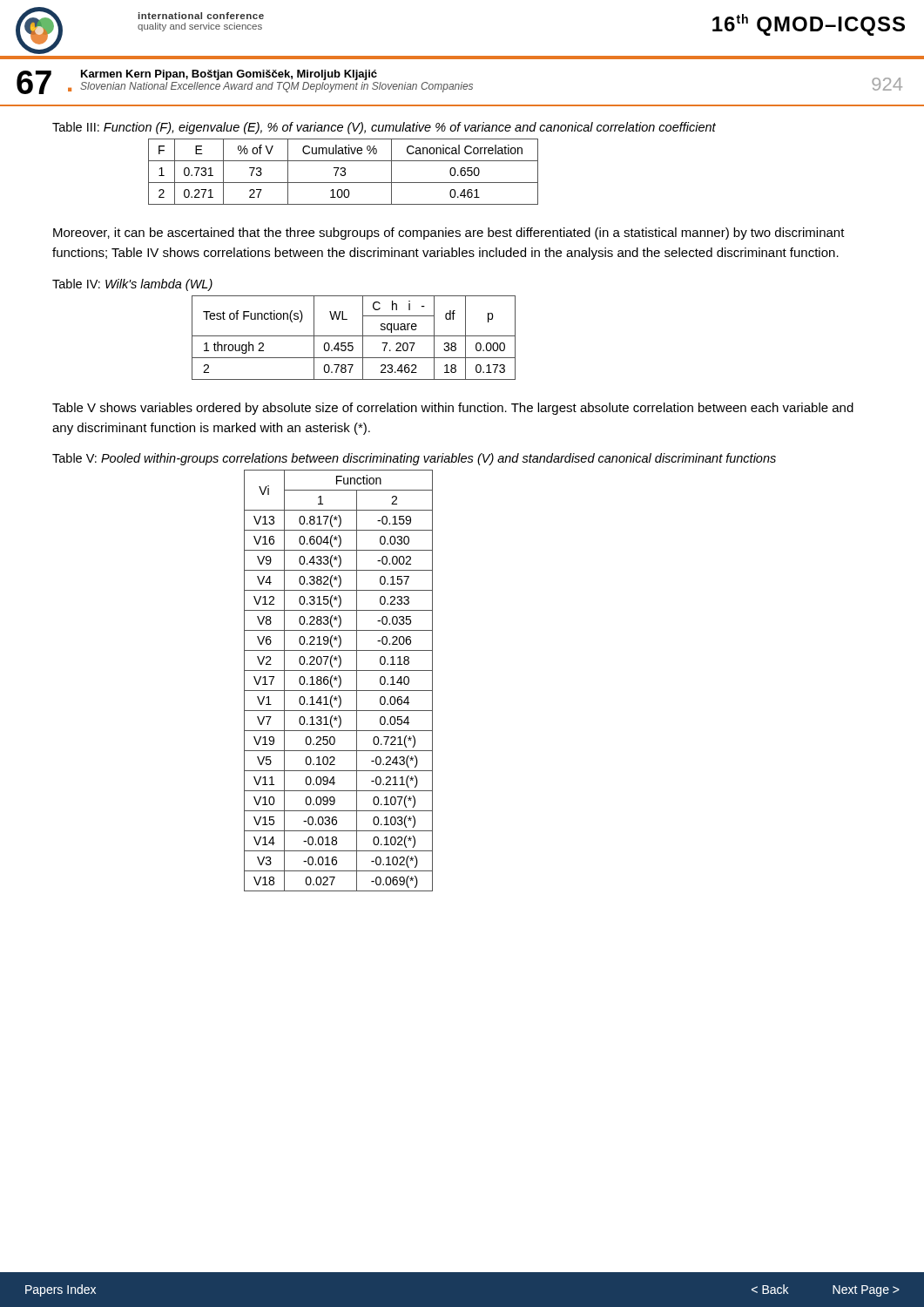Locate the table with the text "0.102"

[557, 680]
